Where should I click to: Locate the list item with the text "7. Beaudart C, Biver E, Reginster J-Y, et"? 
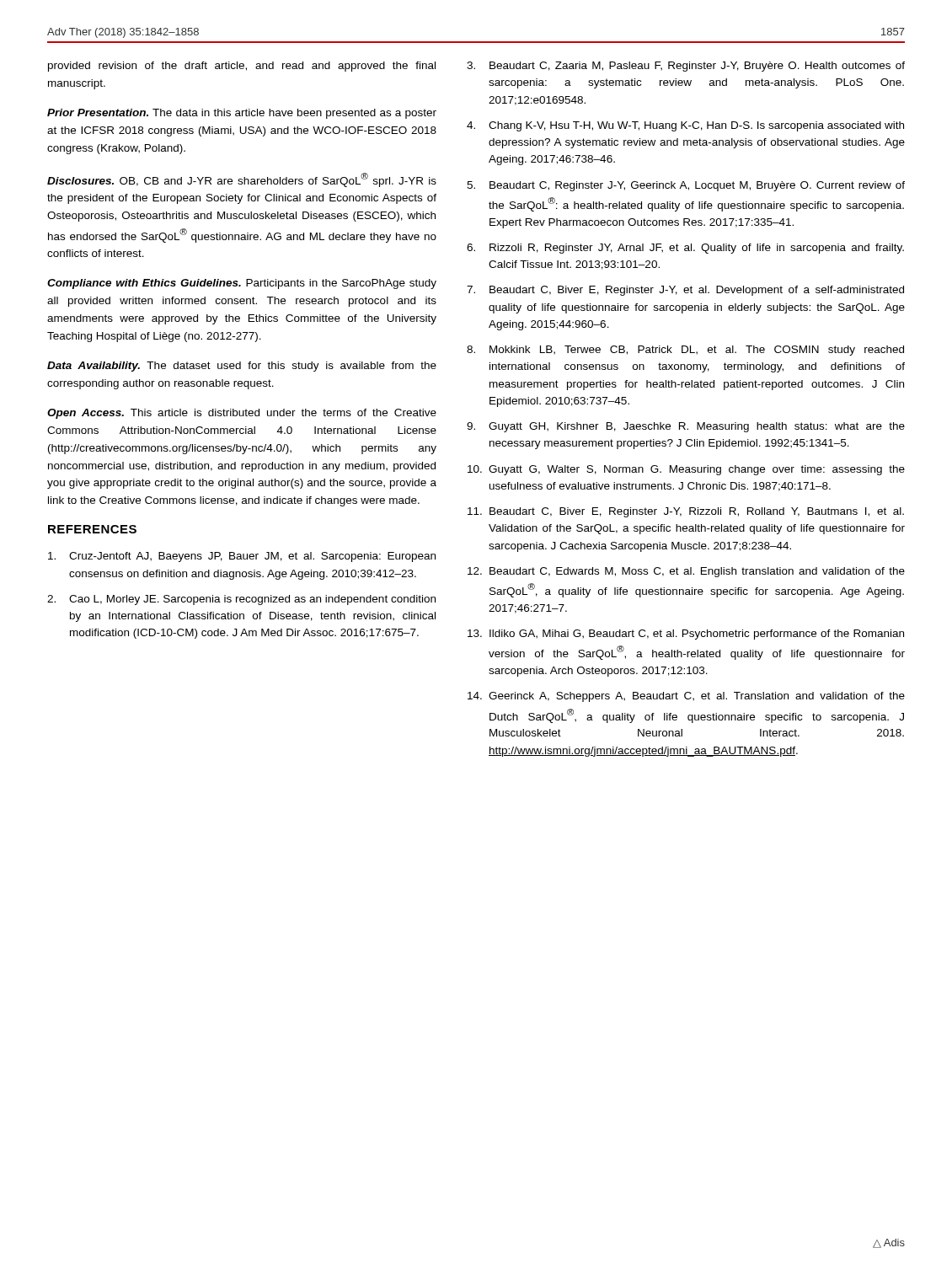[x=686, y=307]
